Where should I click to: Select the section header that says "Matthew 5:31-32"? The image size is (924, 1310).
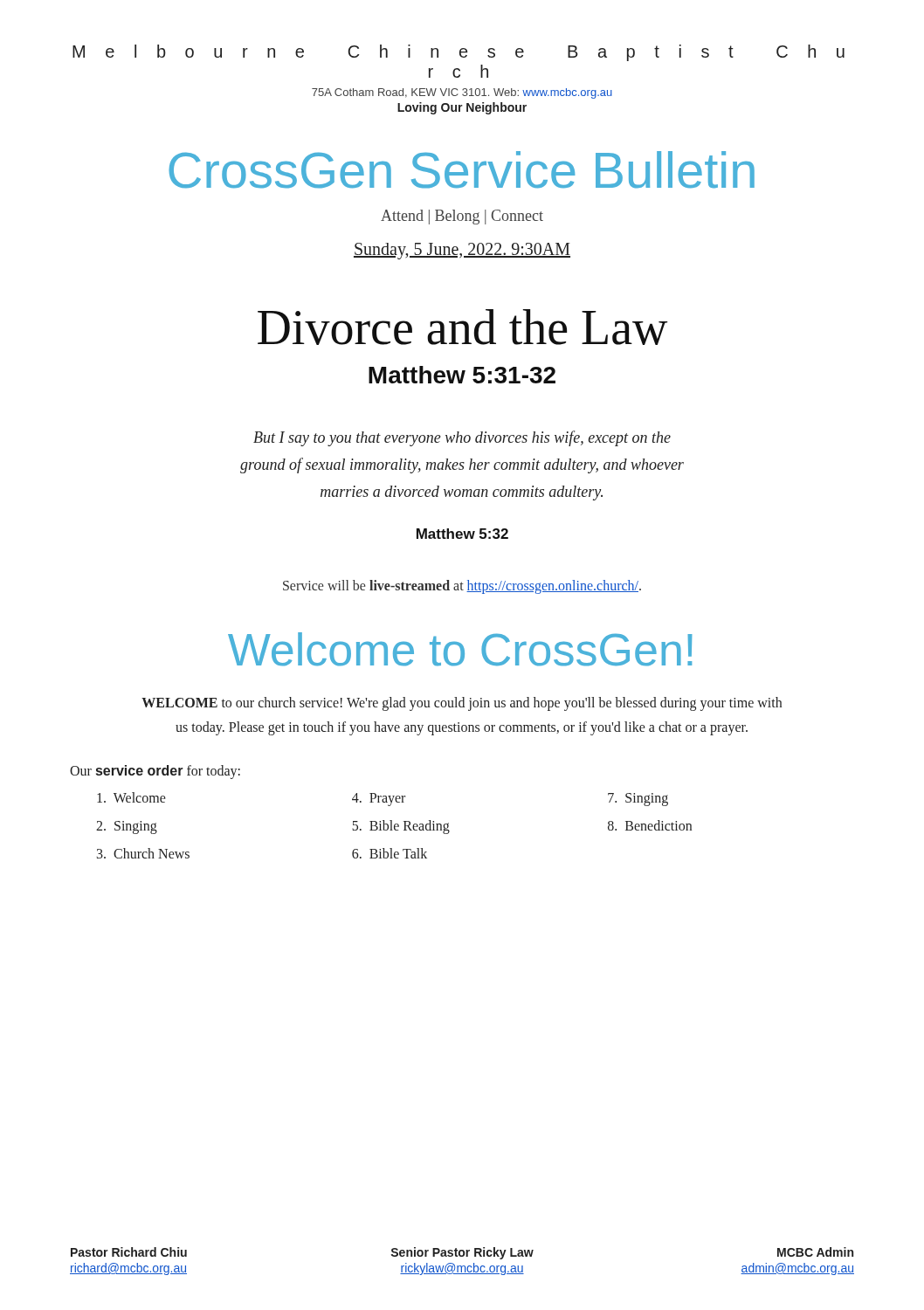tap(462, 376)
